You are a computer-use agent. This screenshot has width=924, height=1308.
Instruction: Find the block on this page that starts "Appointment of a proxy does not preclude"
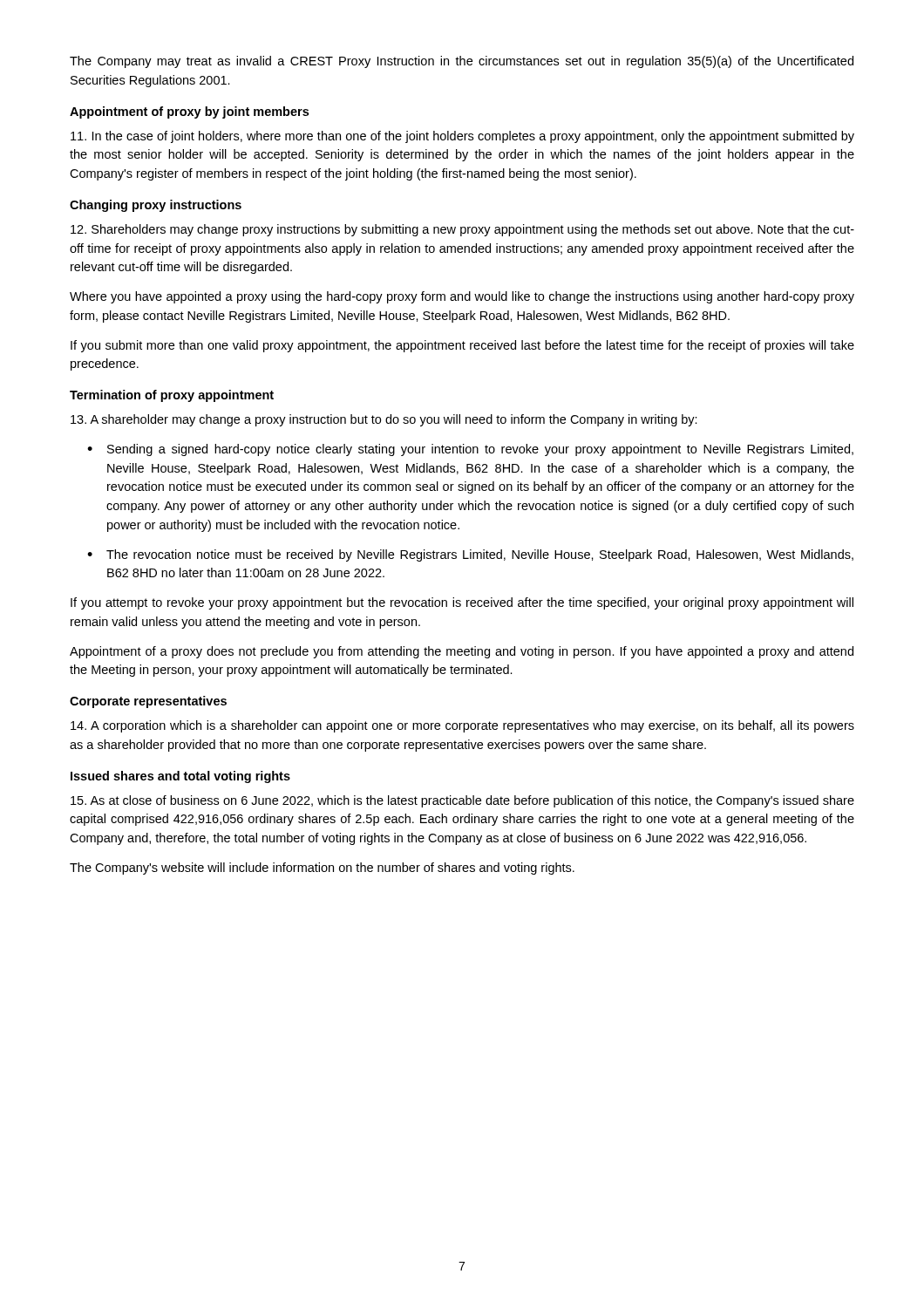[462, 660]
